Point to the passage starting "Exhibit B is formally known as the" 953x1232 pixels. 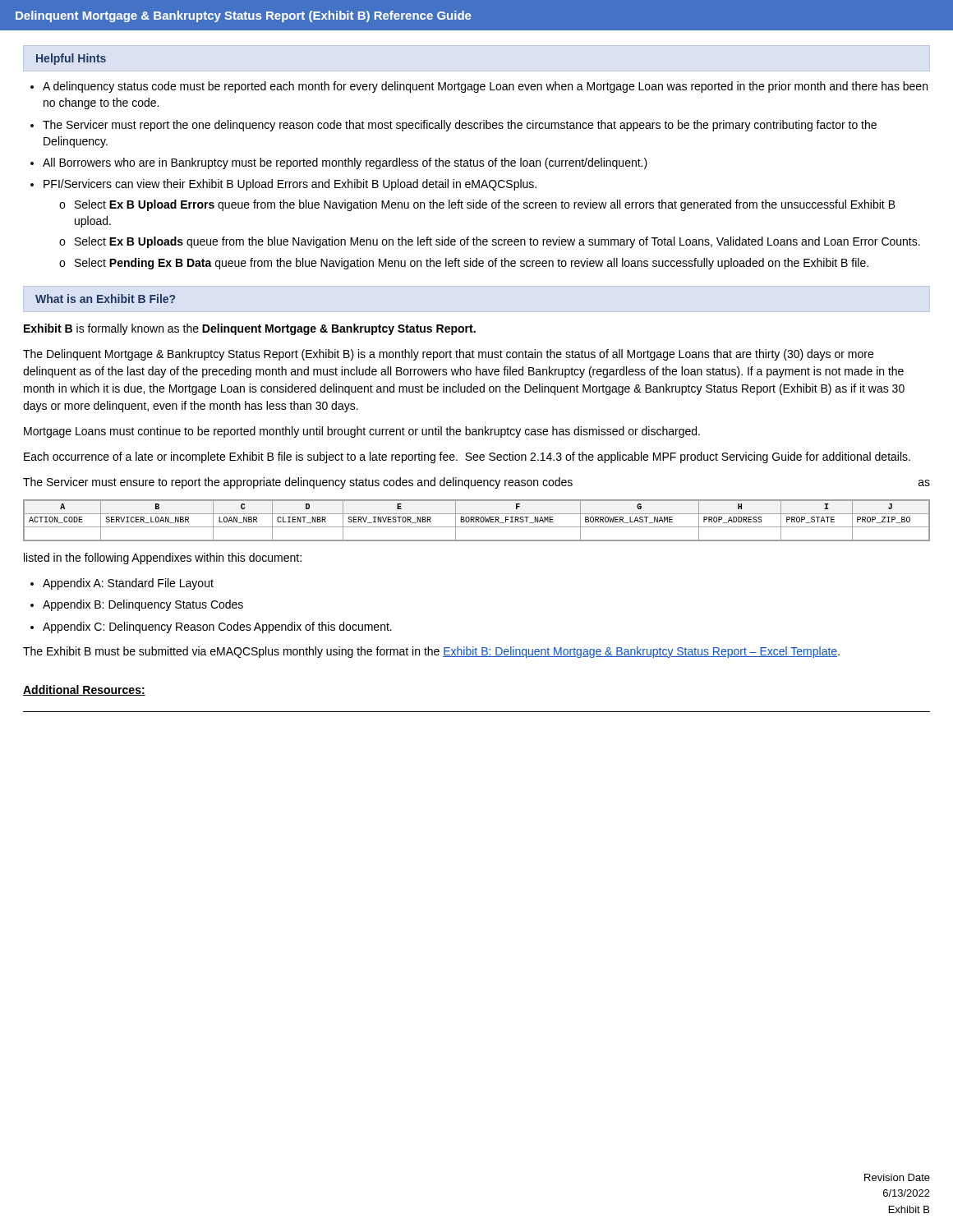pos(250,329)
